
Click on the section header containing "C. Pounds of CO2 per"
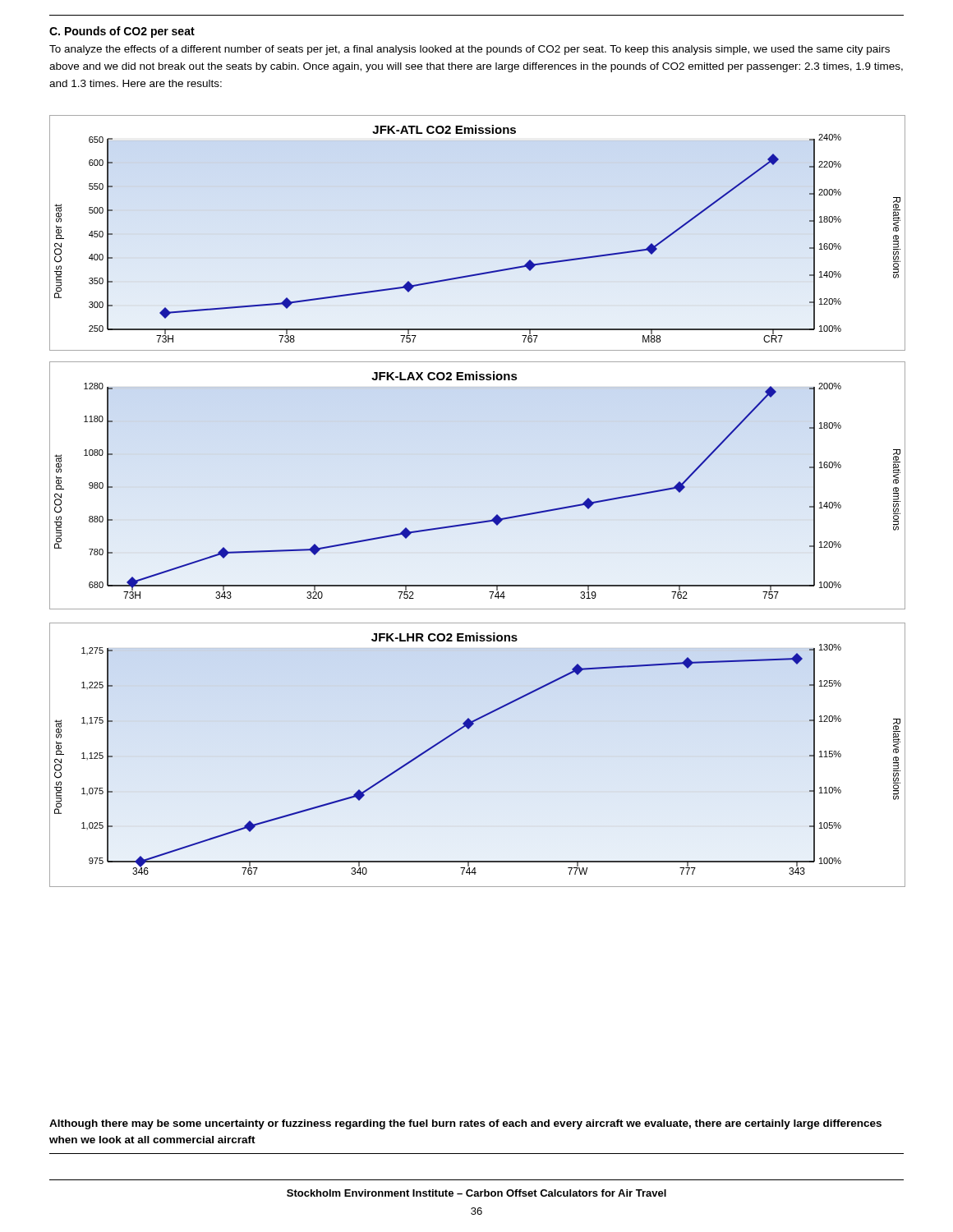pos(122,31)
